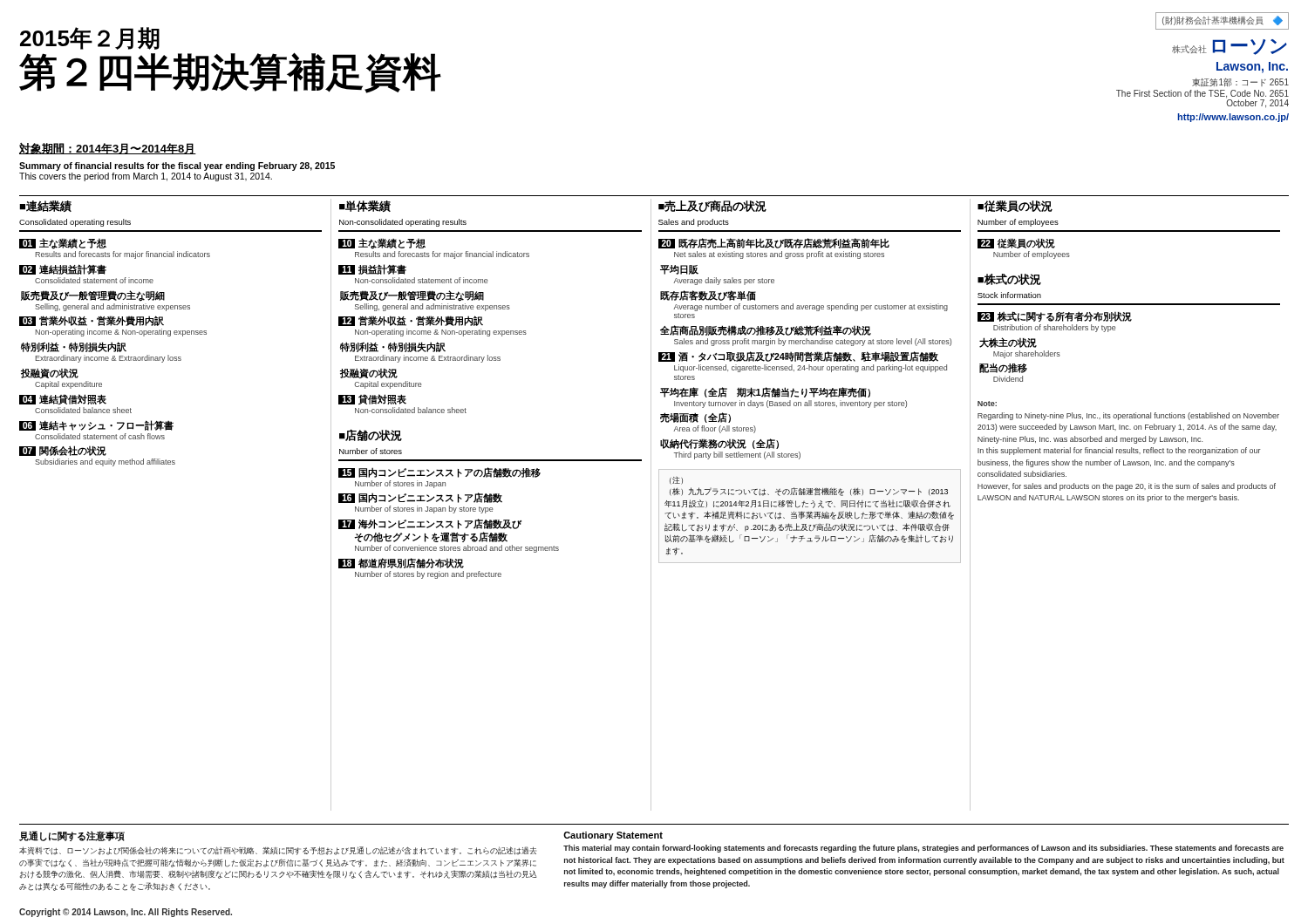Locate the passage starting "■株式の状況 Stock information"

[1009, 286]
